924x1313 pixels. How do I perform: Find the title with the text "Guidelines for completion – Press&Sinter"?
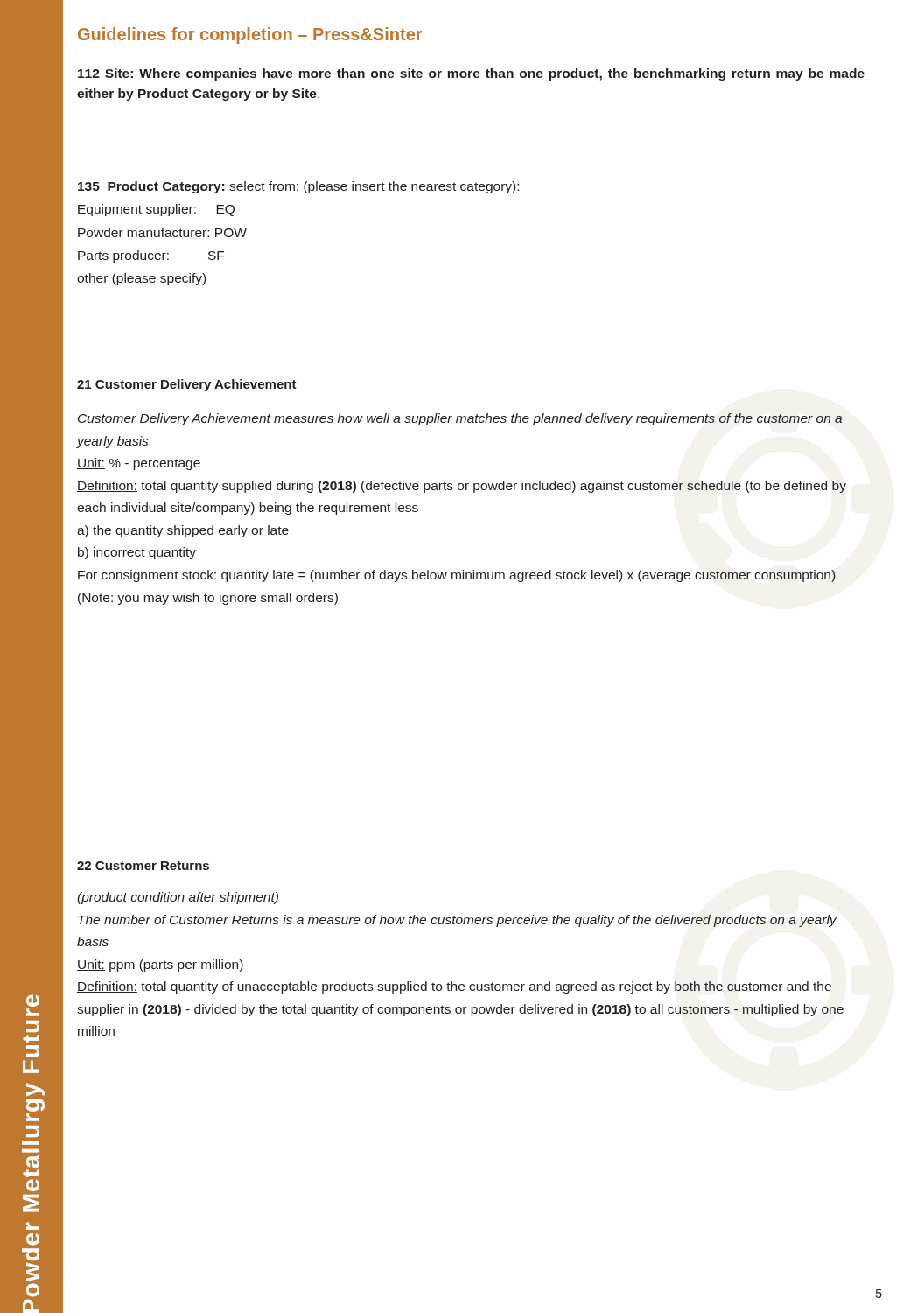click(x=250, y=34)
